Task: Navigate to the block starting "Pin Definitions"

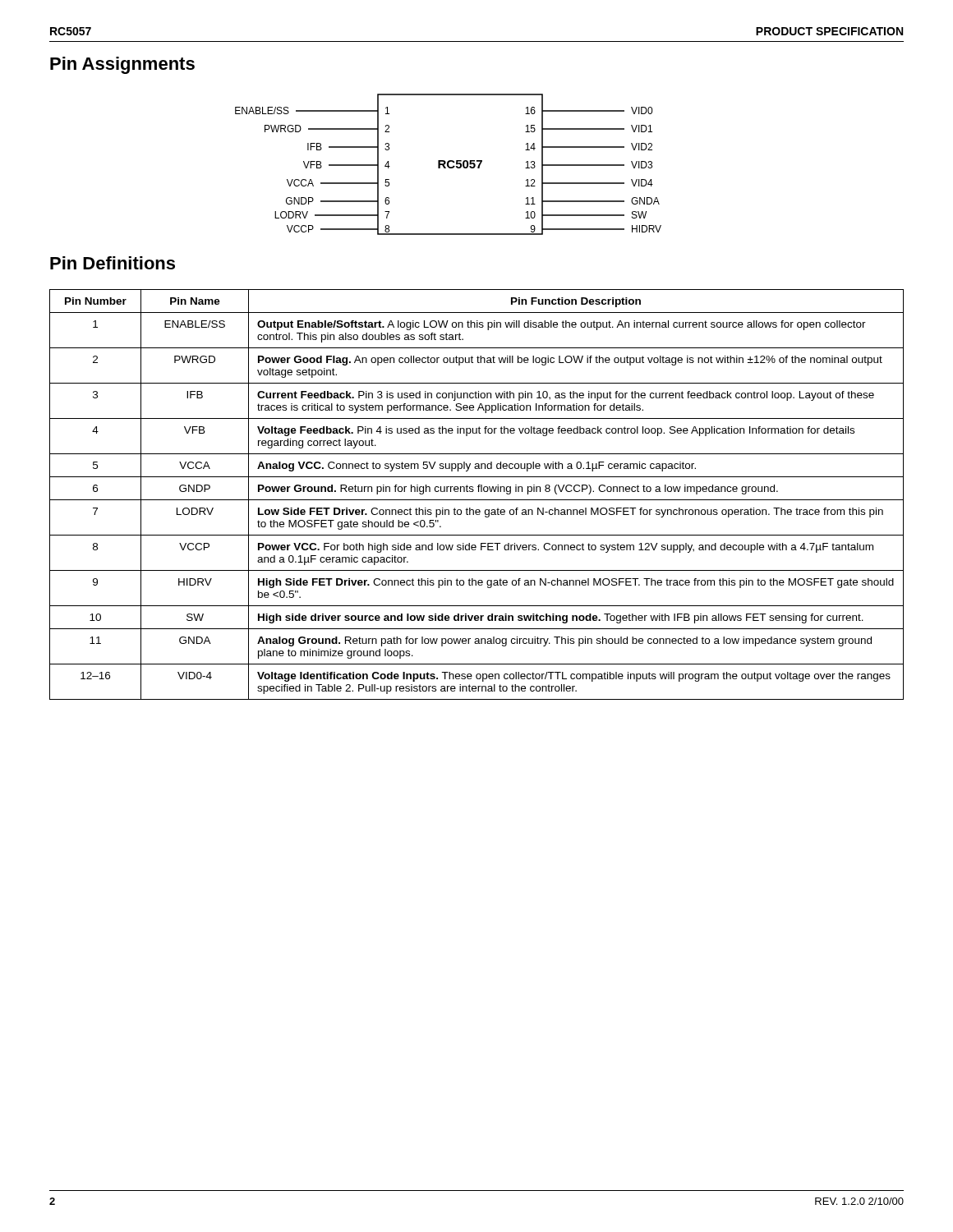Action: pos(113,263)
